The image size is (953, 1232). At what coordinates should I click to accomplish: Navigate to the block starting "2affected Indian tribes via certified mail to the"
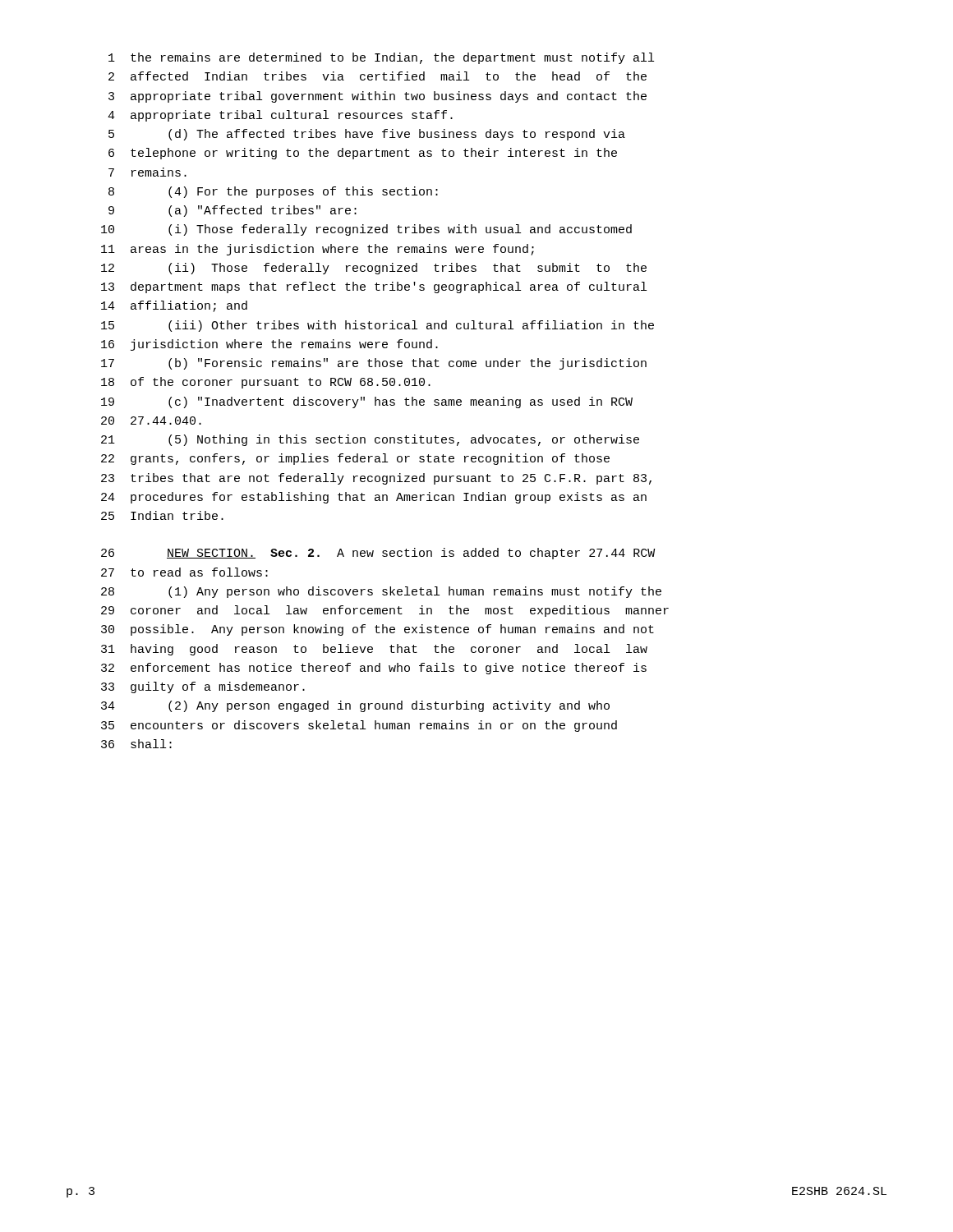coord(476,78)
